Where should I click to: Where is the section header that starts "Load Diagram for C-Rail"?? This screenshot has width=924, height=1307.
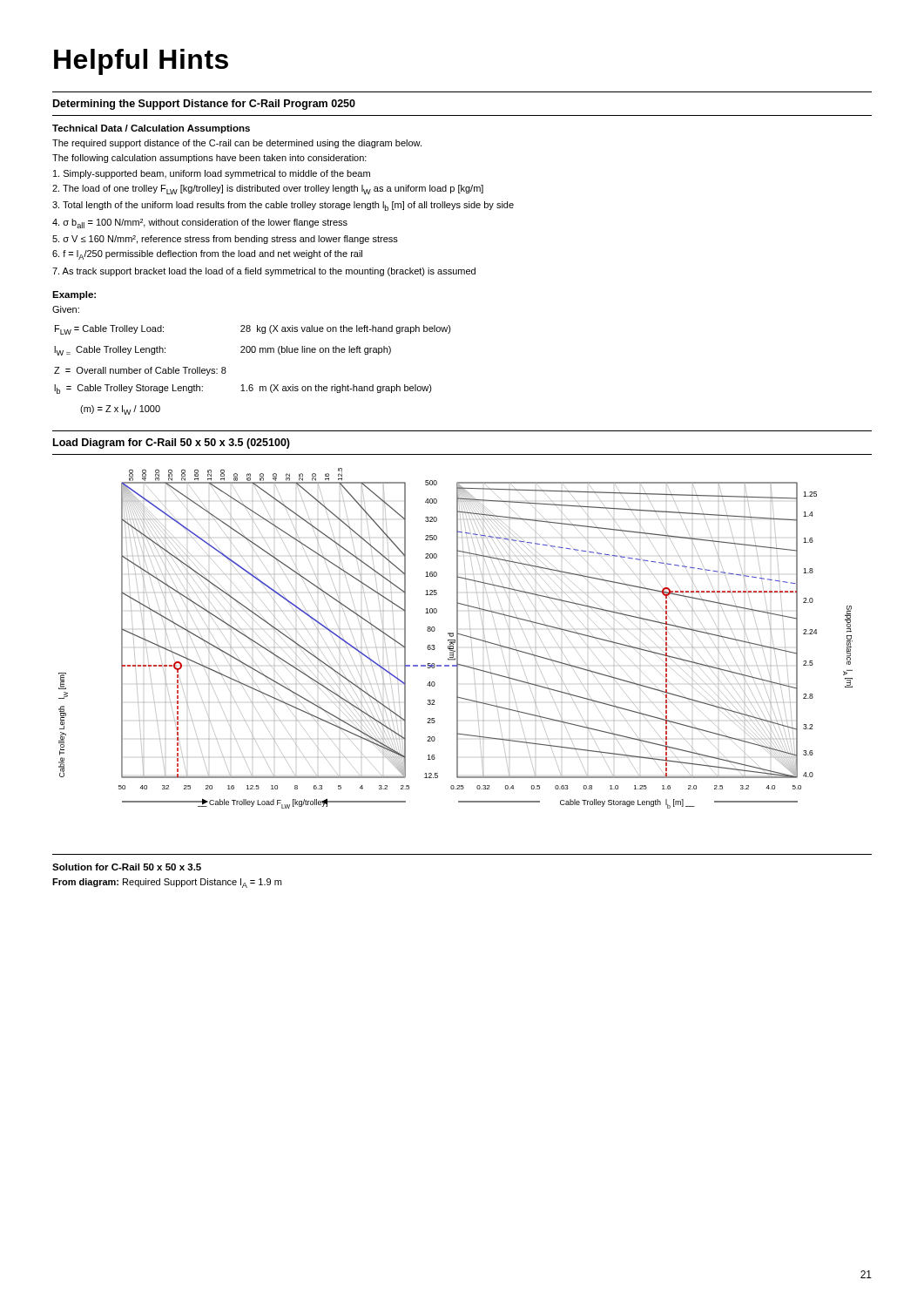(x=171, y=443)
